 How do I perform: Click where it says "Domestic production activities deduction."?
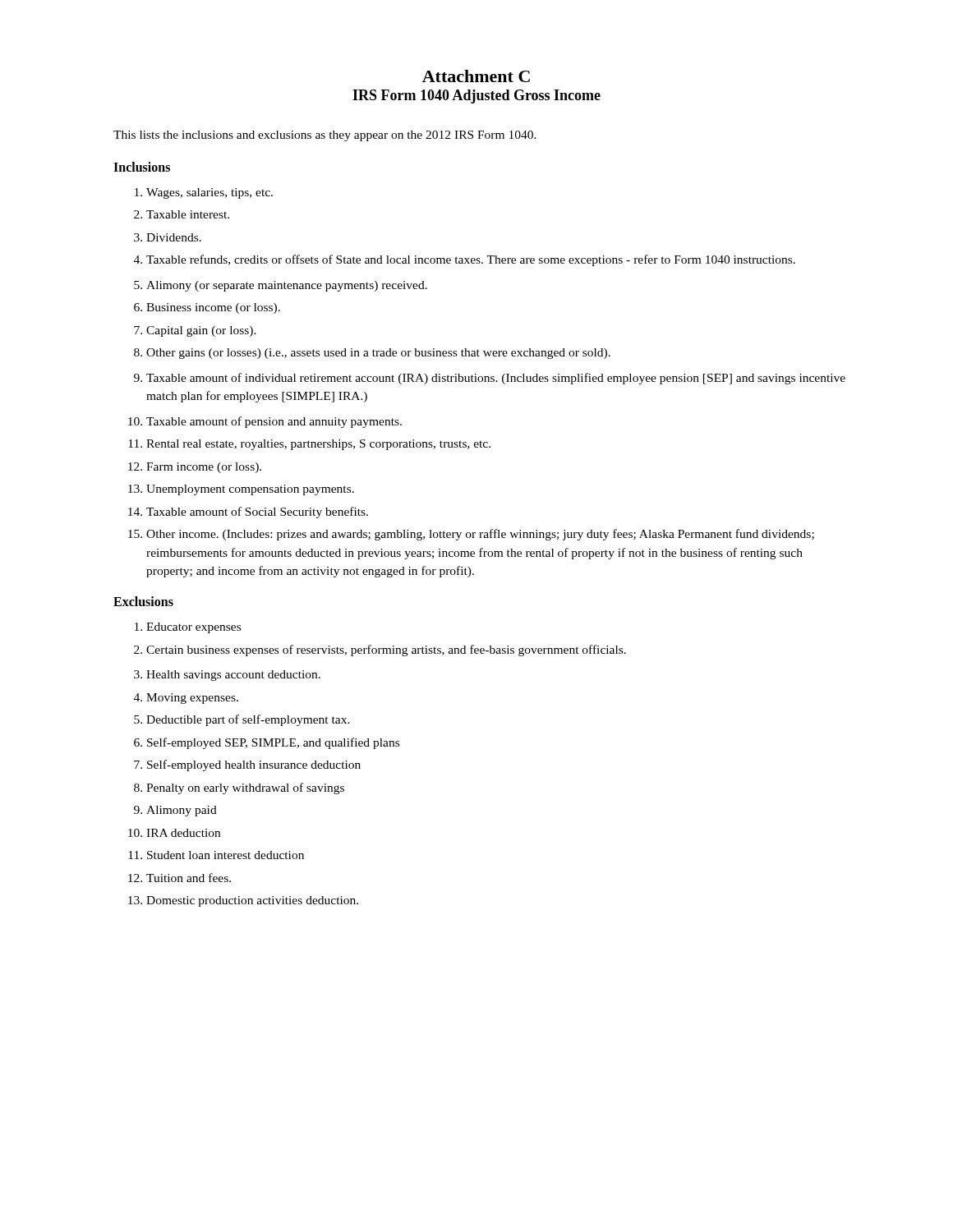pyautogui.click(x=253, y=900)
